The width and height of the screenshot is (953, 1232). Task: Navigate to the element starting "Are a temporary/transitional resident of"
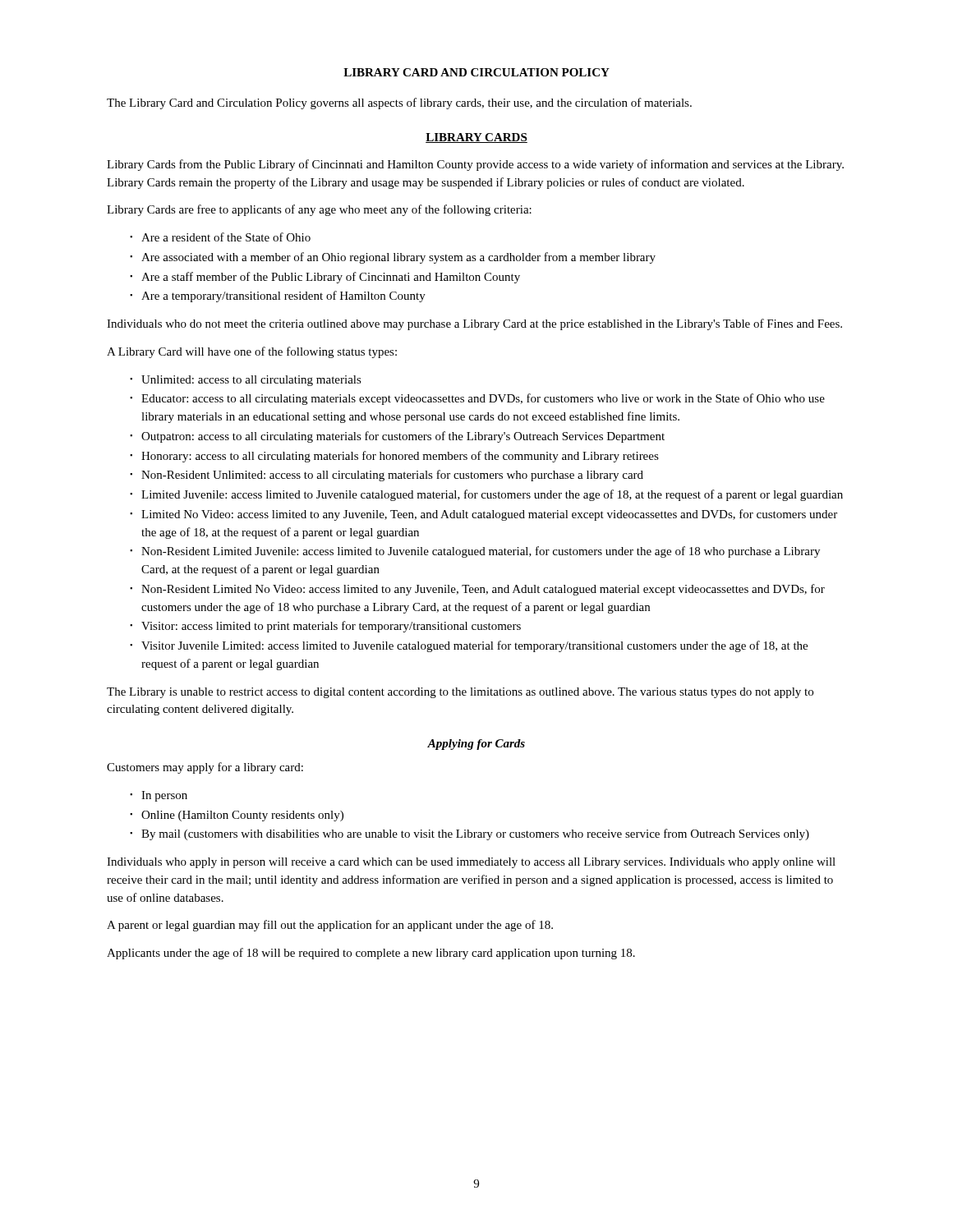283,296
